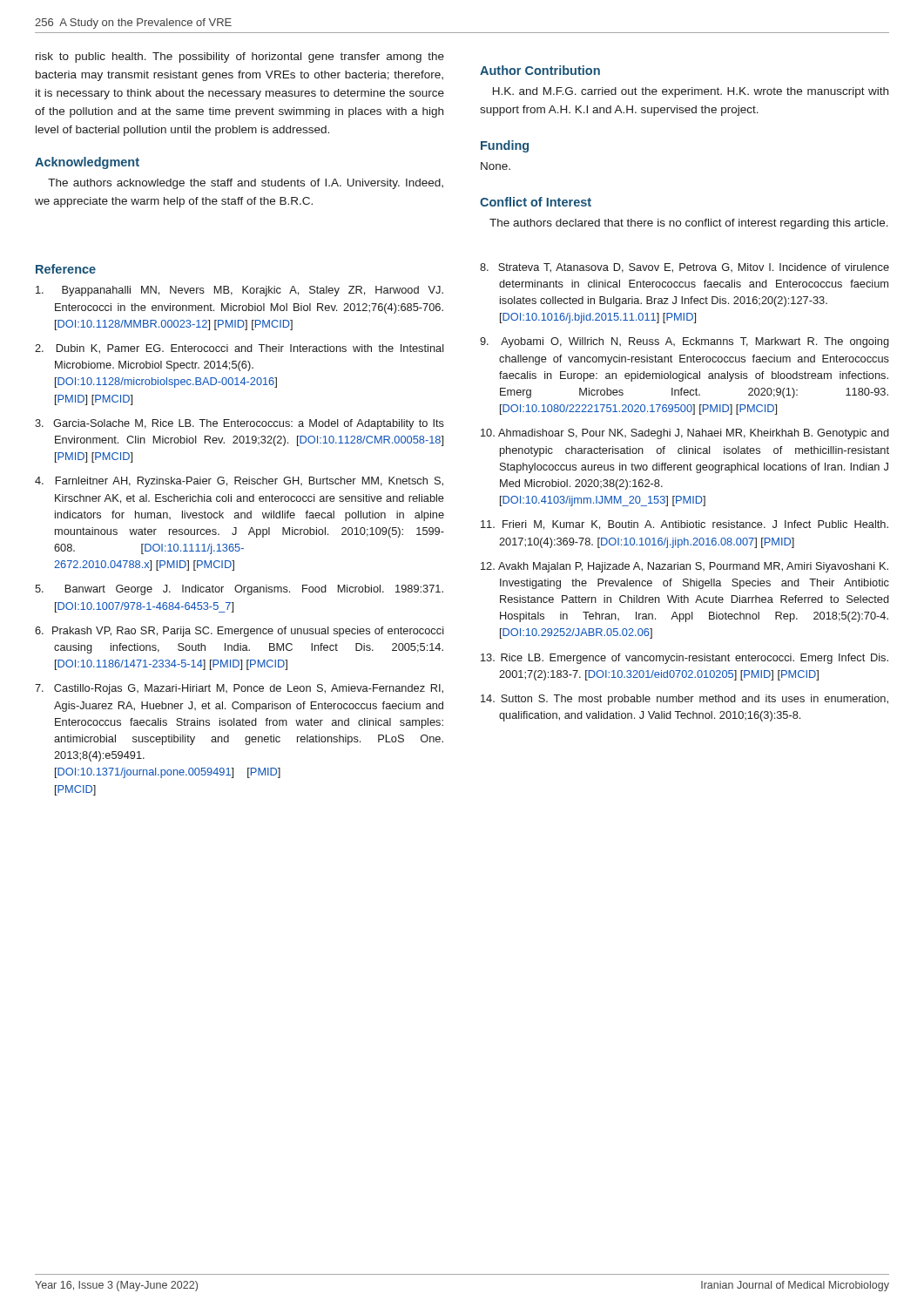Locate the region starting "14. Sutton S. The most probable number method"
The image size is (924, 1307).
point(684,707)
